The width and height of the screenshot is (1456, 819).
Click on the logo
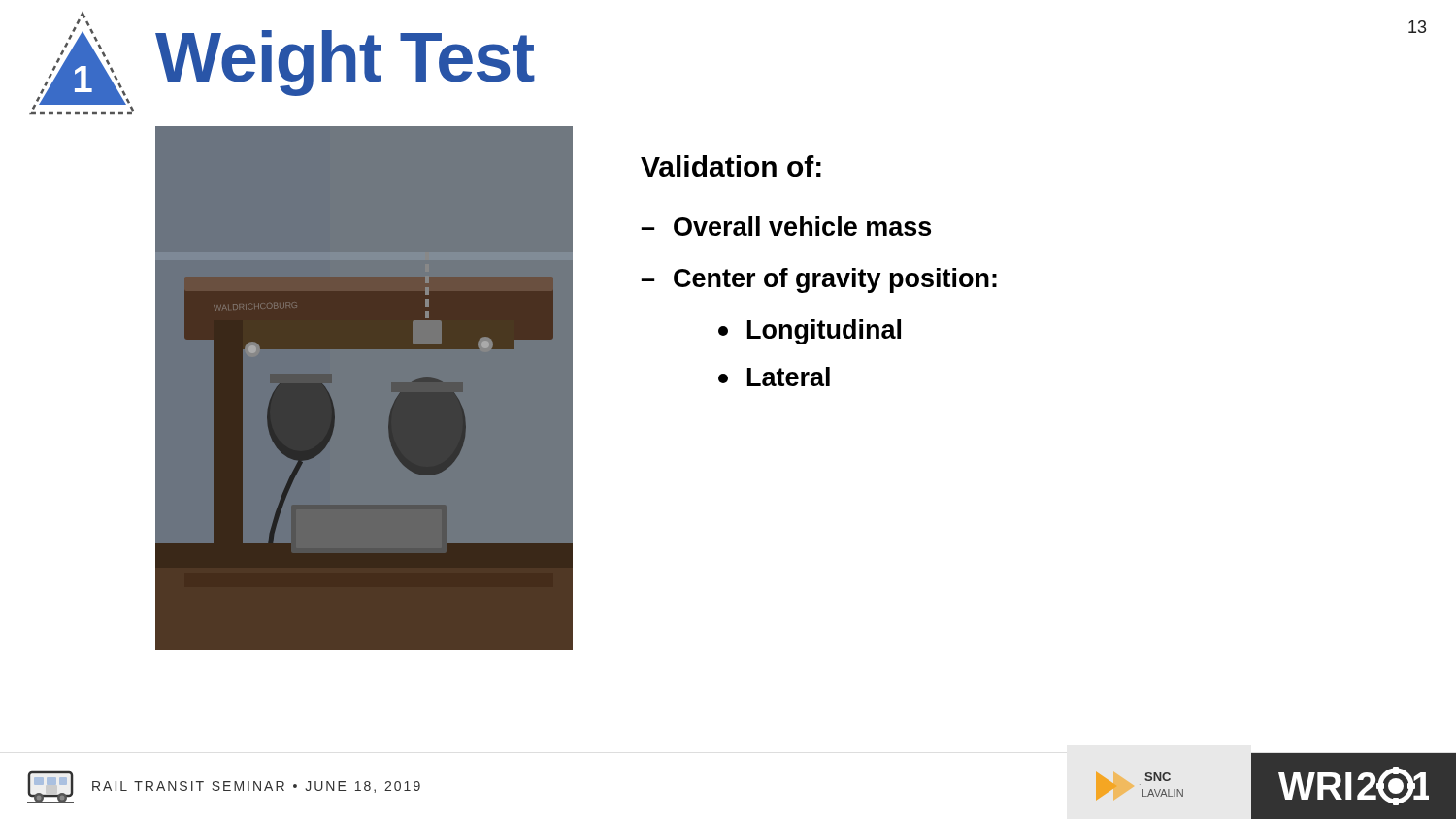tap(82, 63)
